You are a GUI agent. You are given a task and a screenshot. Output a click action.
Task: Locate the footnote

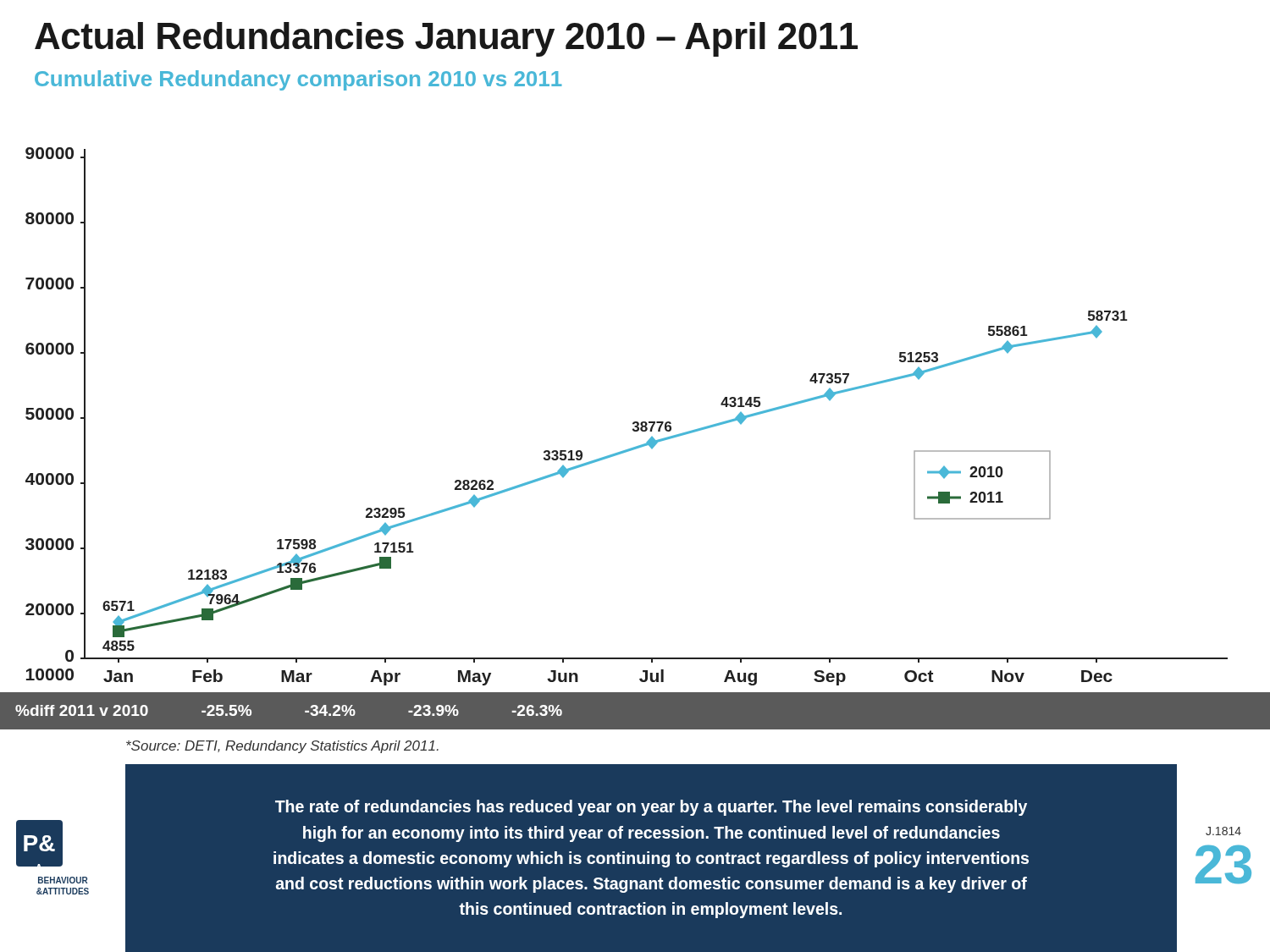point(283,746)
